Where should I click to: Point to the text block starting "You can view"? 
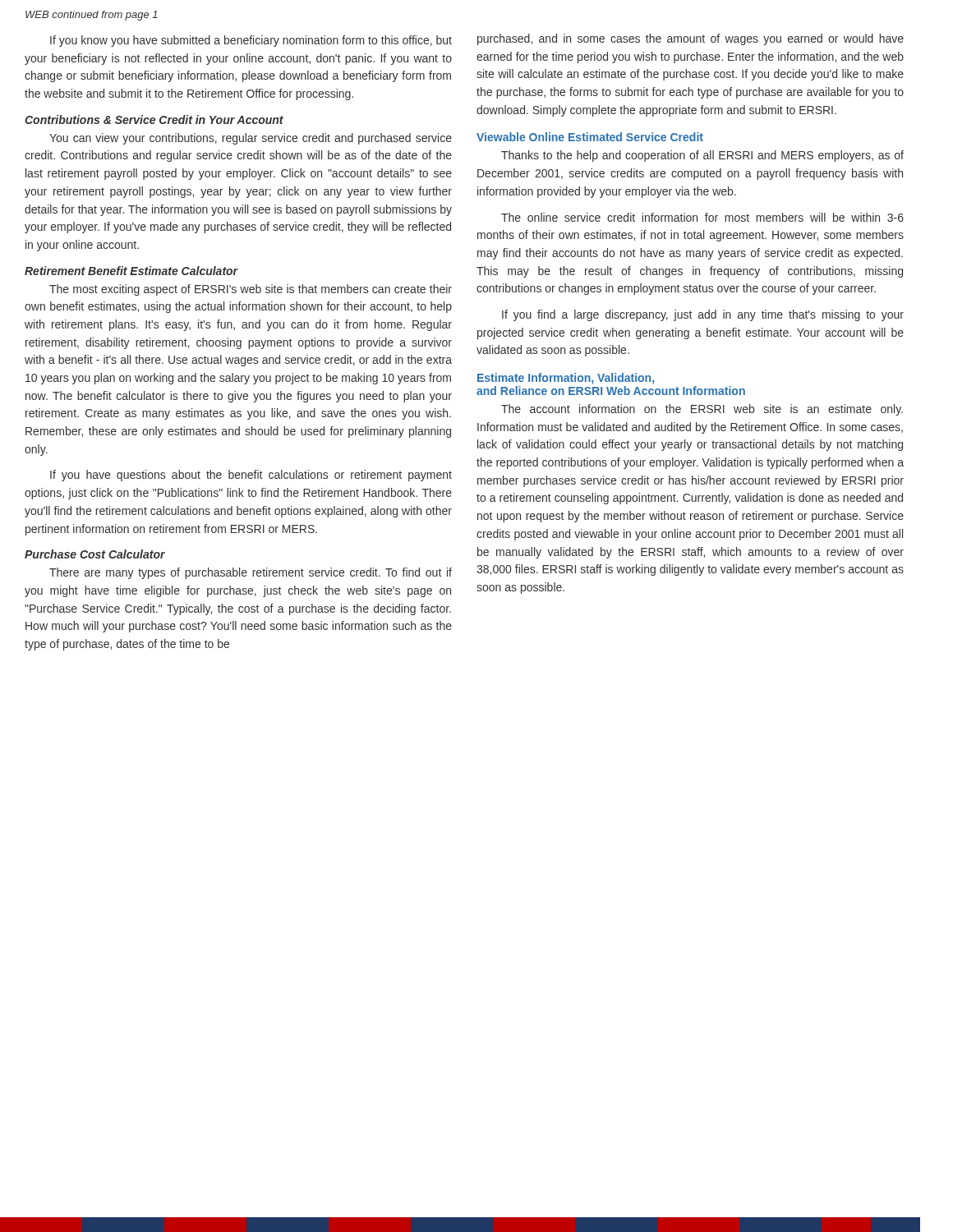(x=238, y=191)
